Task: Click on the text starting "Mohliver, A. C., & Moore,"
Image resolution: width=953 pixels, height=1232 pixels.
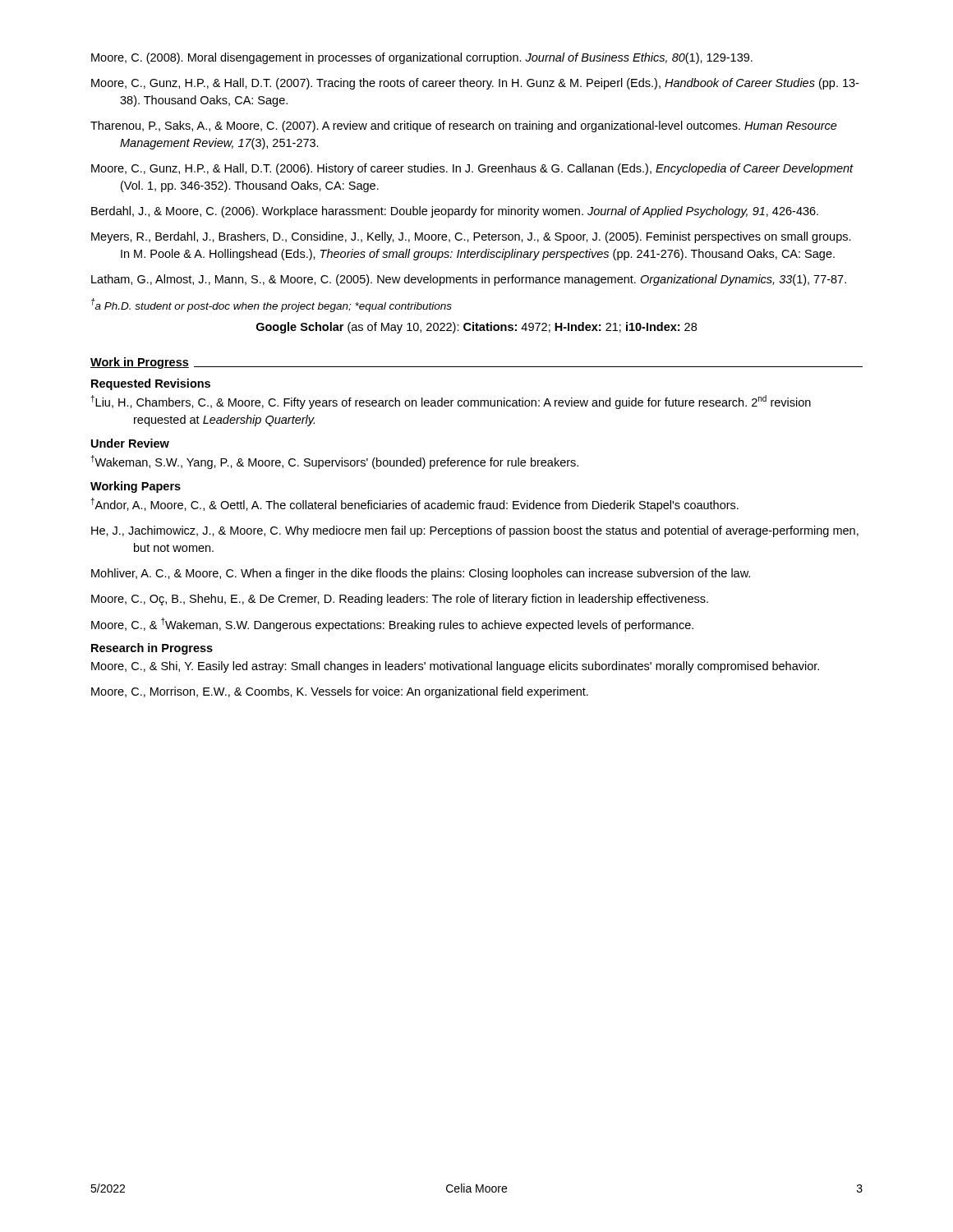Action: [421, 573]
